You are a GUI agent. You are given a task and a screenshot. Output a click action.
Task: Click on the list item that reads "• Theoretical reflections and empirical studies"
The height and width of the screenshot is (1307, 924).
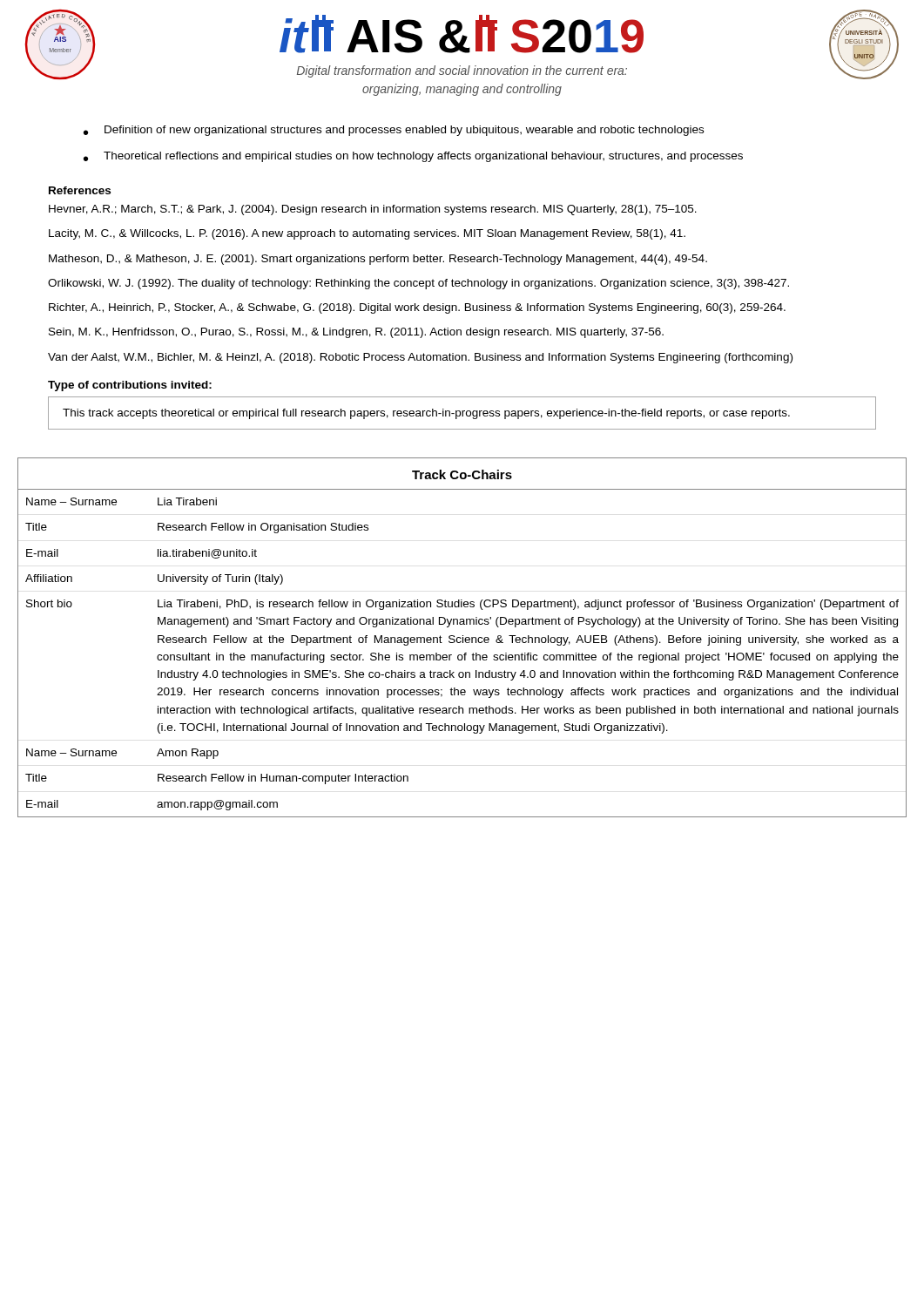[x=413, y=159]
